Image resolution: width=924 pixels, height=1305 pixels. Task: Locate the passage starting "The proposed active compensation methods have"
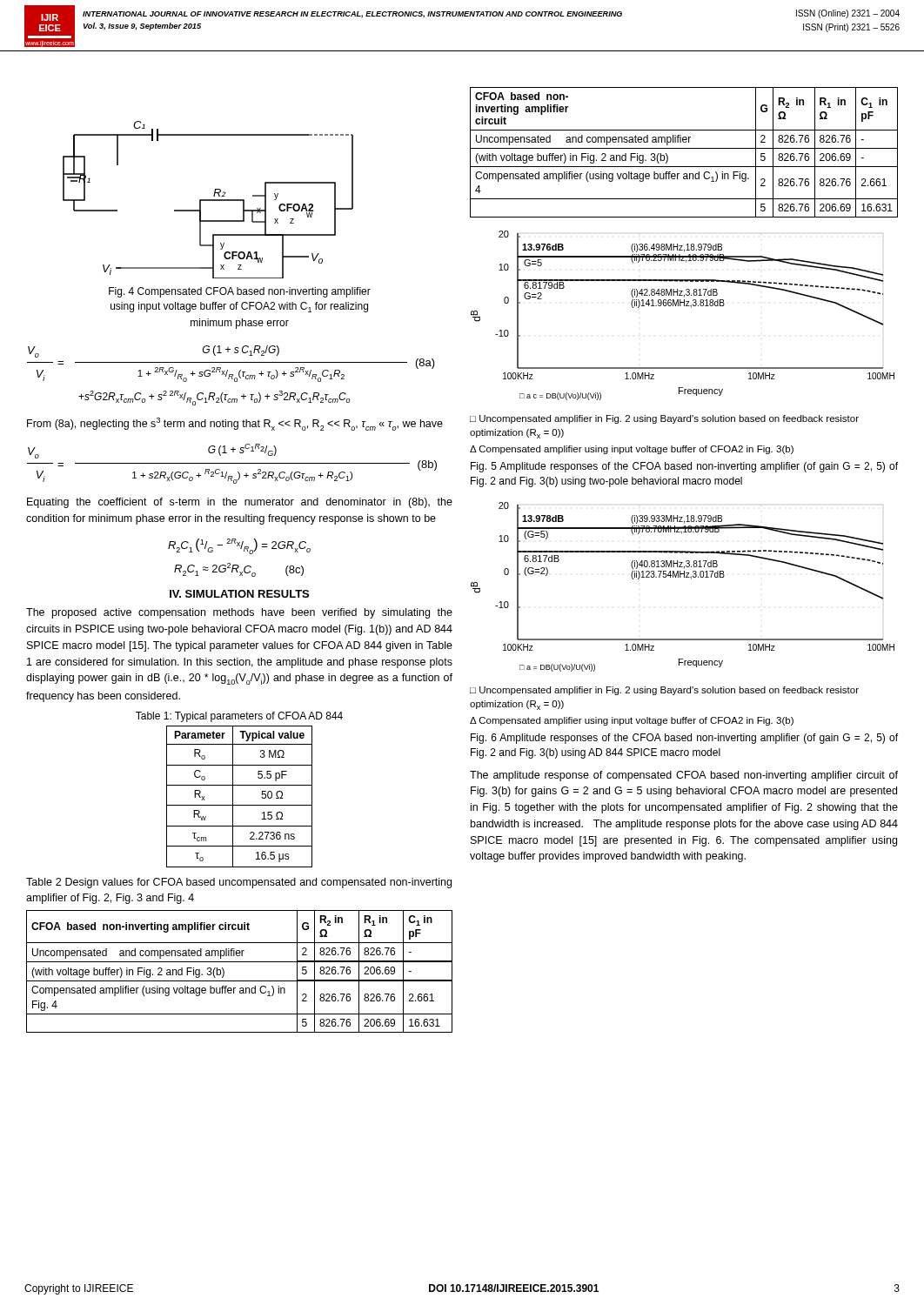(x=239, y=655)
